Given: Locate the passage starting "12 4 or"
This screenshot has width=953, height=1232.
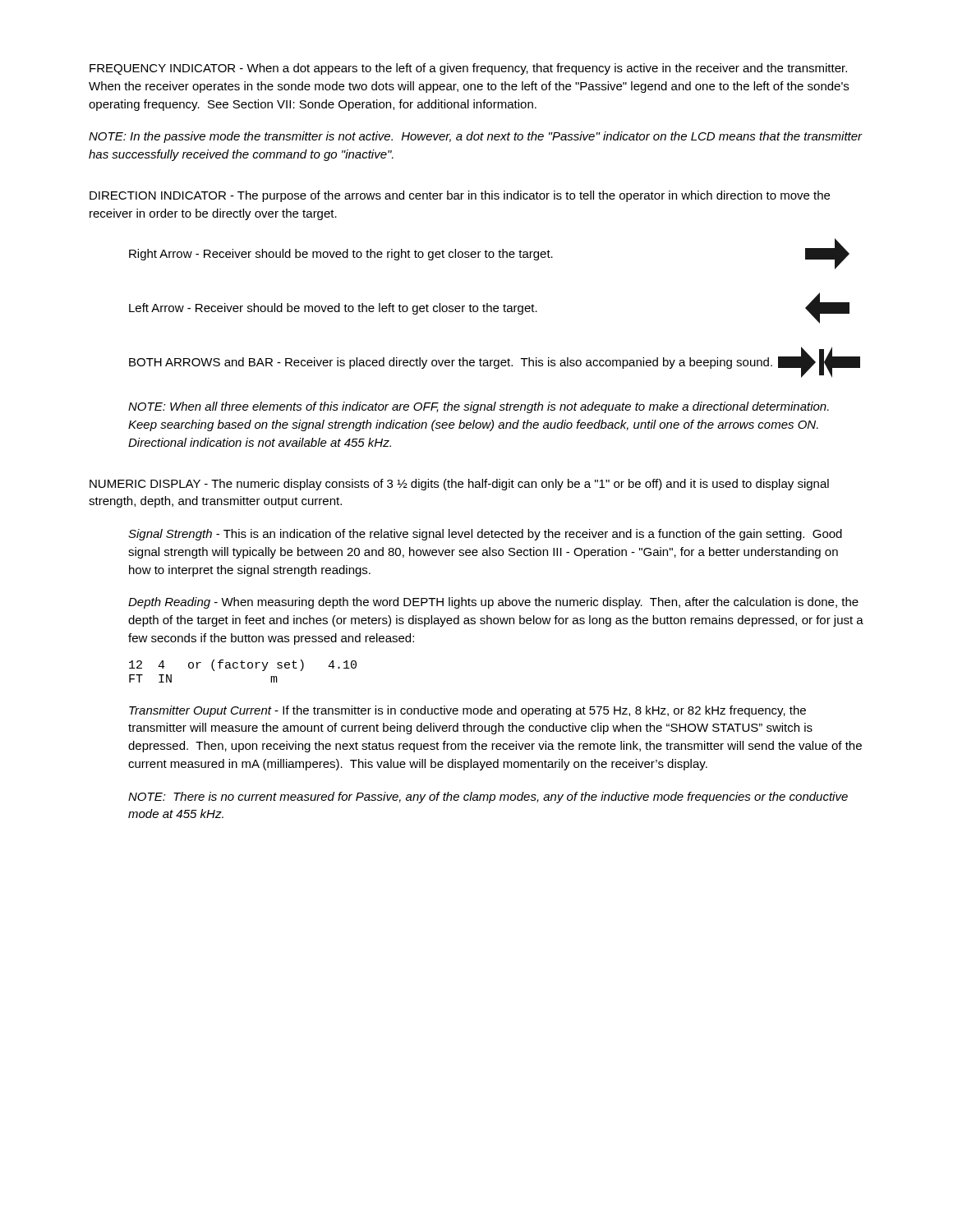Looking at the screenshot, I should 243,672.
